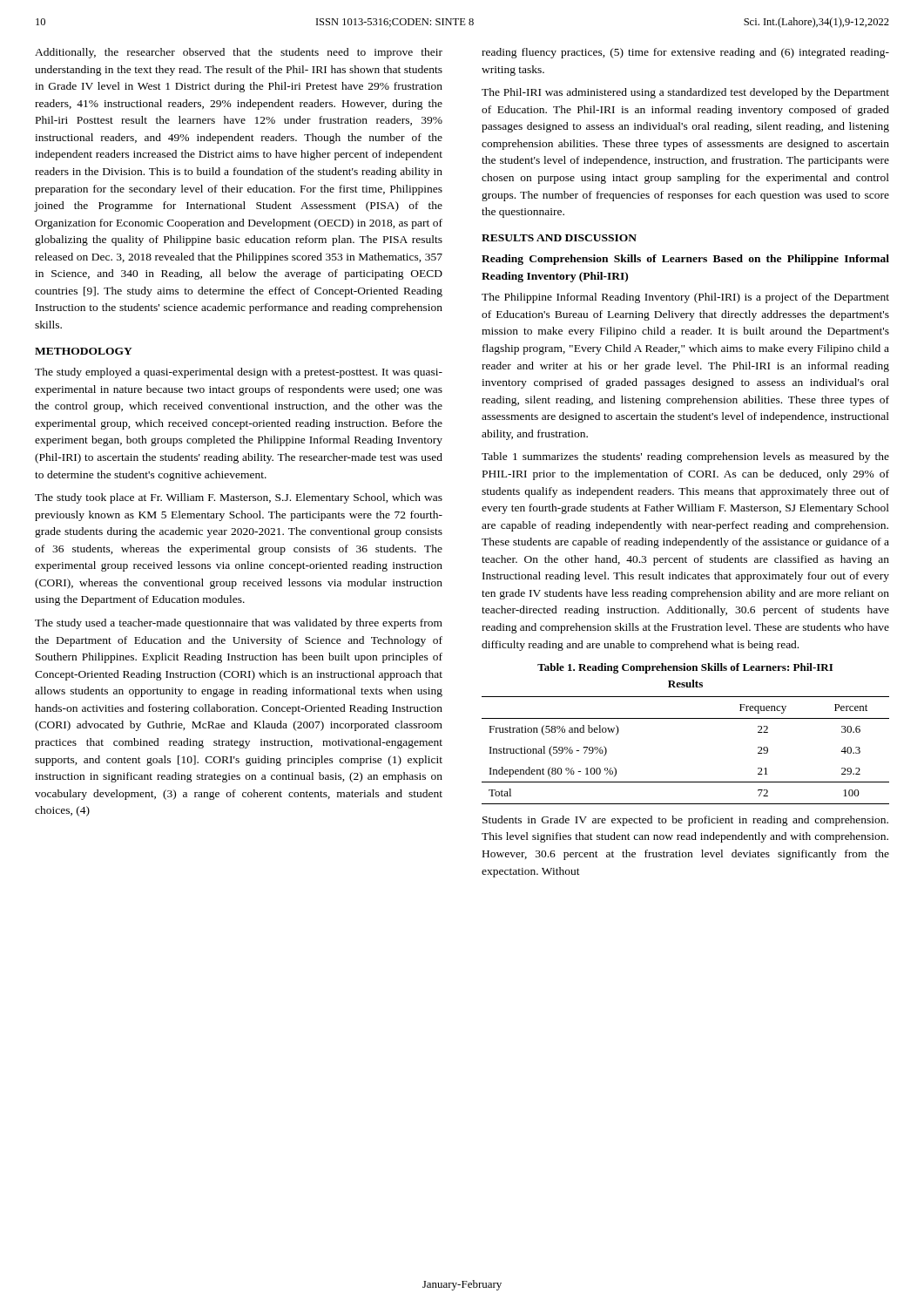Locate the element starting "The study employed a quasi-experimental design with"

(239, 423)
